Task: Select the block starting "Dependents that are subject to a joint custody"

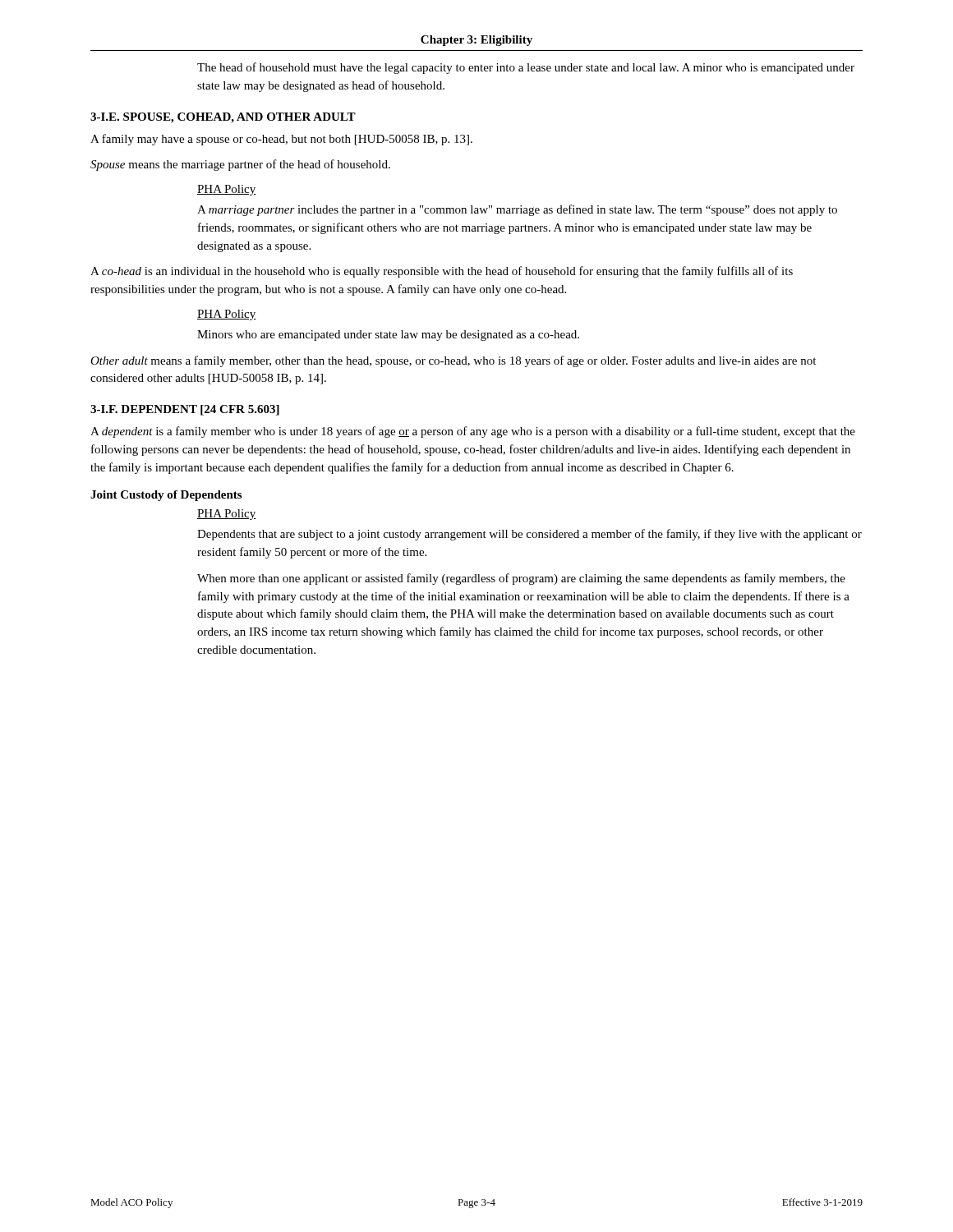Action: point(529,543)
